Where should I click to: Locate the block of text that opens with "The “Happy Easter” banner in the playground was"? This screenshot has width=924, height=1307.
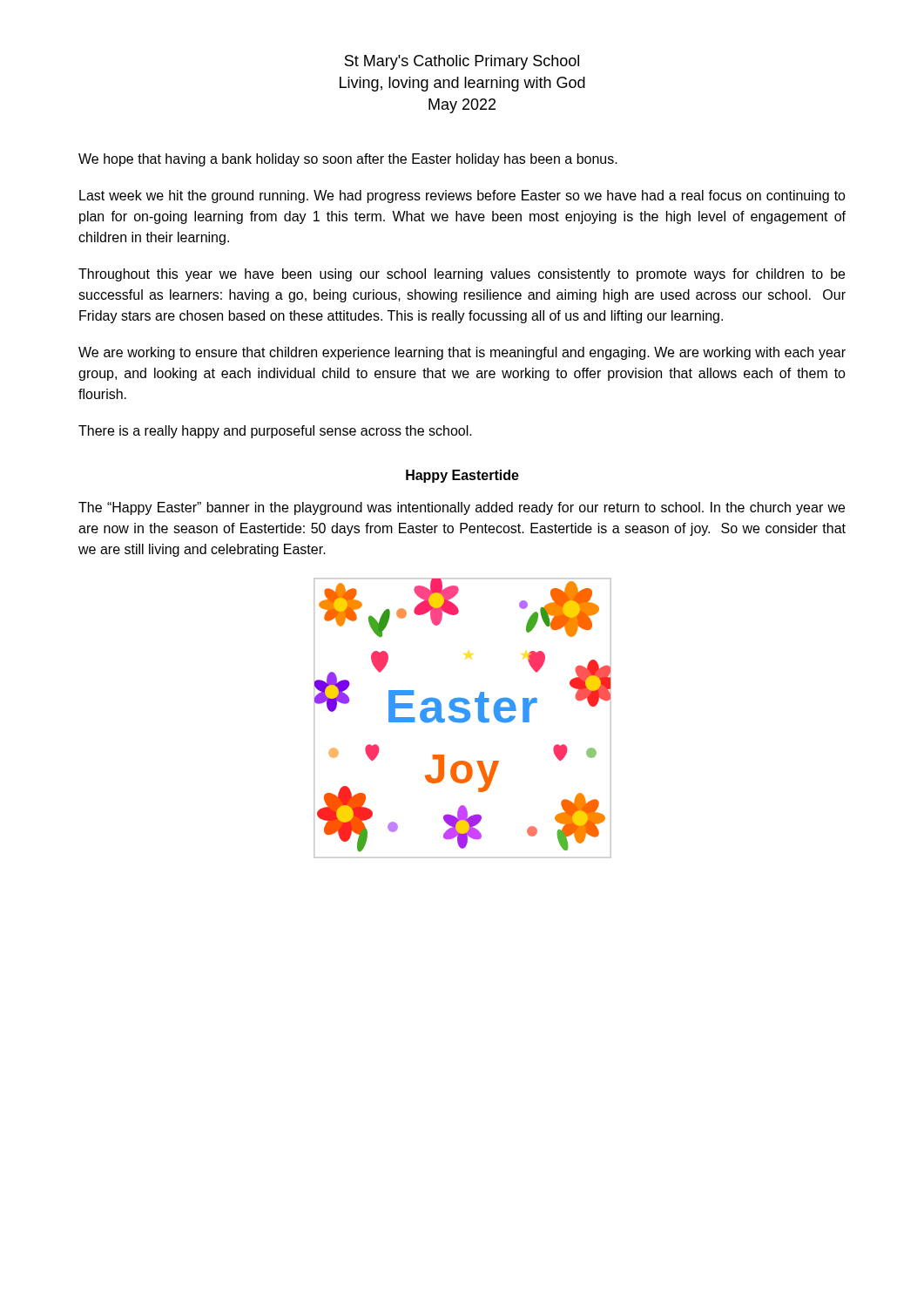[x=462, y=528]
